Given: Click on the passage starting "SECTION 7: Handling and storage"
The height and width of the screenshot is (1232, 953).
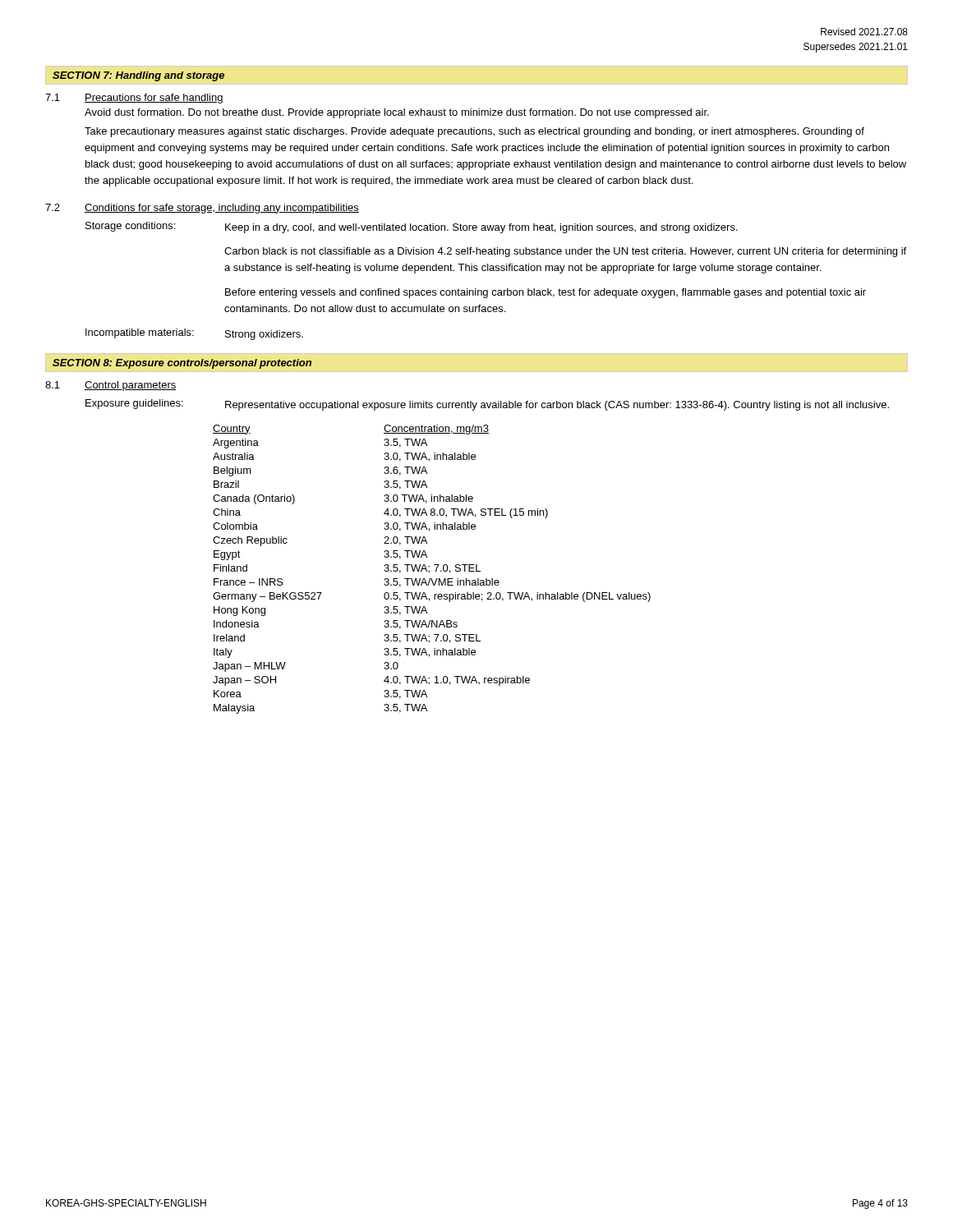Looking at the screenshot, I should click(138, 76).
